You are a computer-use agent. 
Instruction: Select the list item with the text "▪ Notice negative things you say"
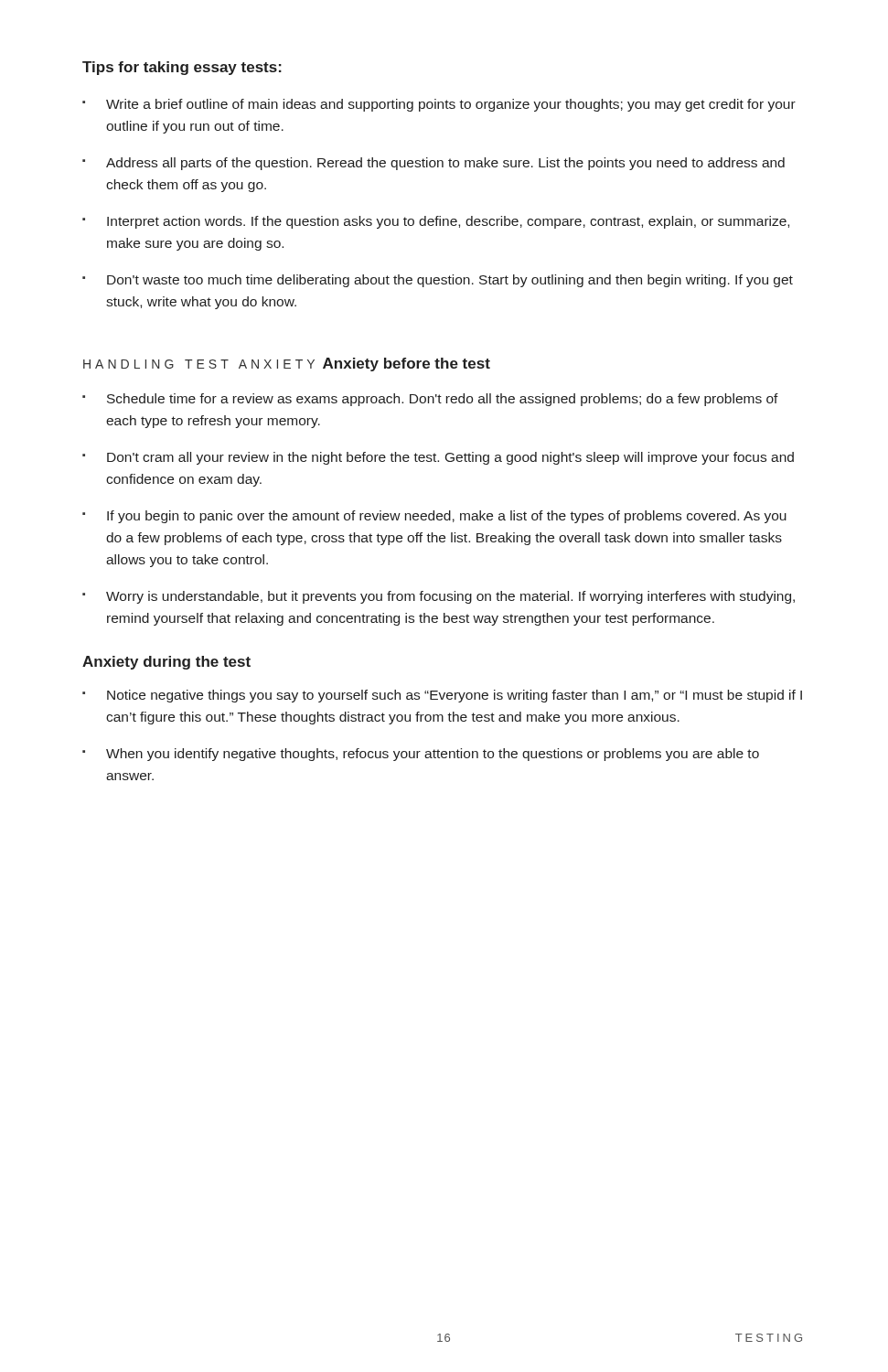[444, 706]
